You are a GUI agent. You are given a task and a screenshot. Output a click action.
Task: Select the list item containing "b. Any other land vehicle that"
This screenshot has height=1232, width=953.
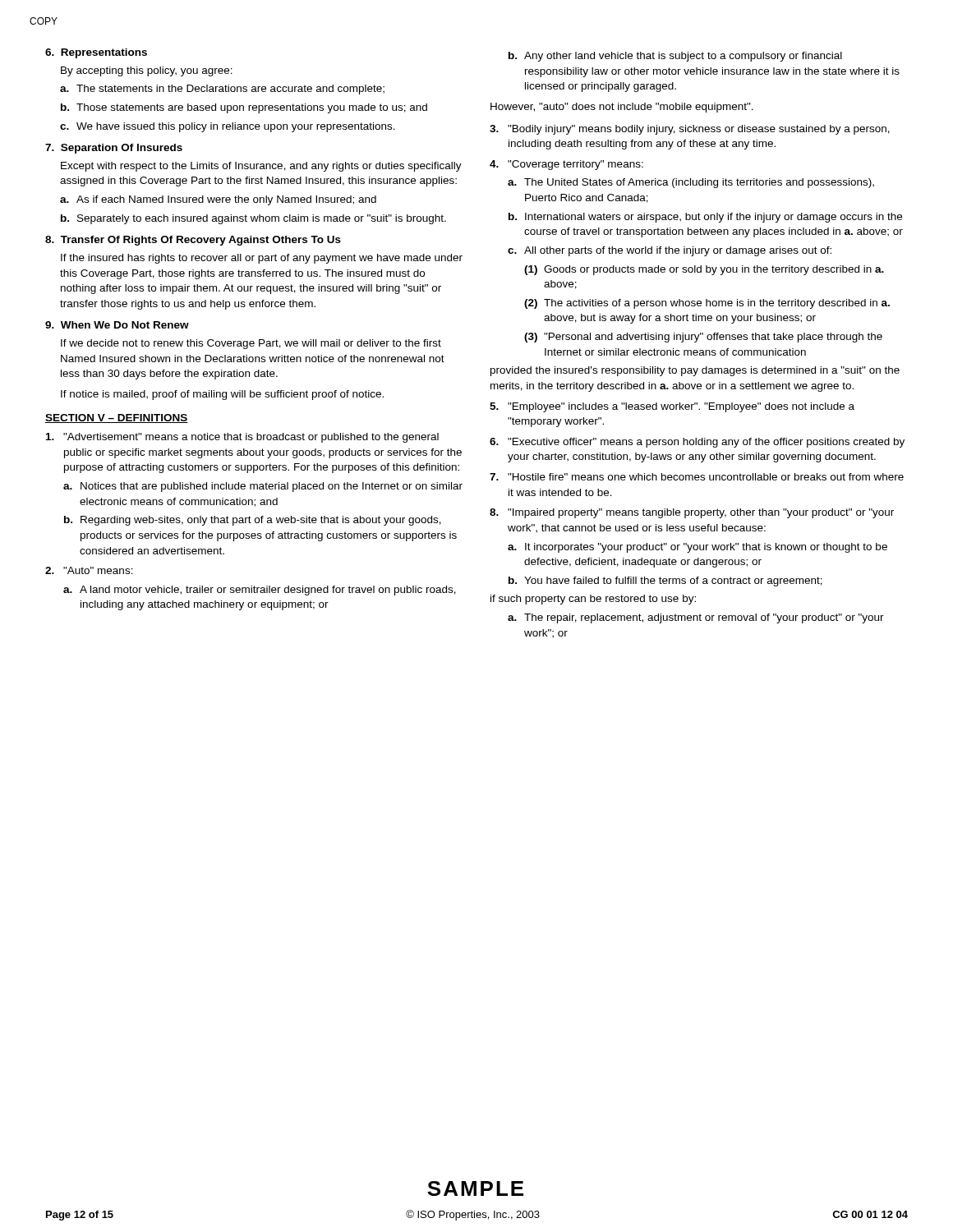point(708,71)
